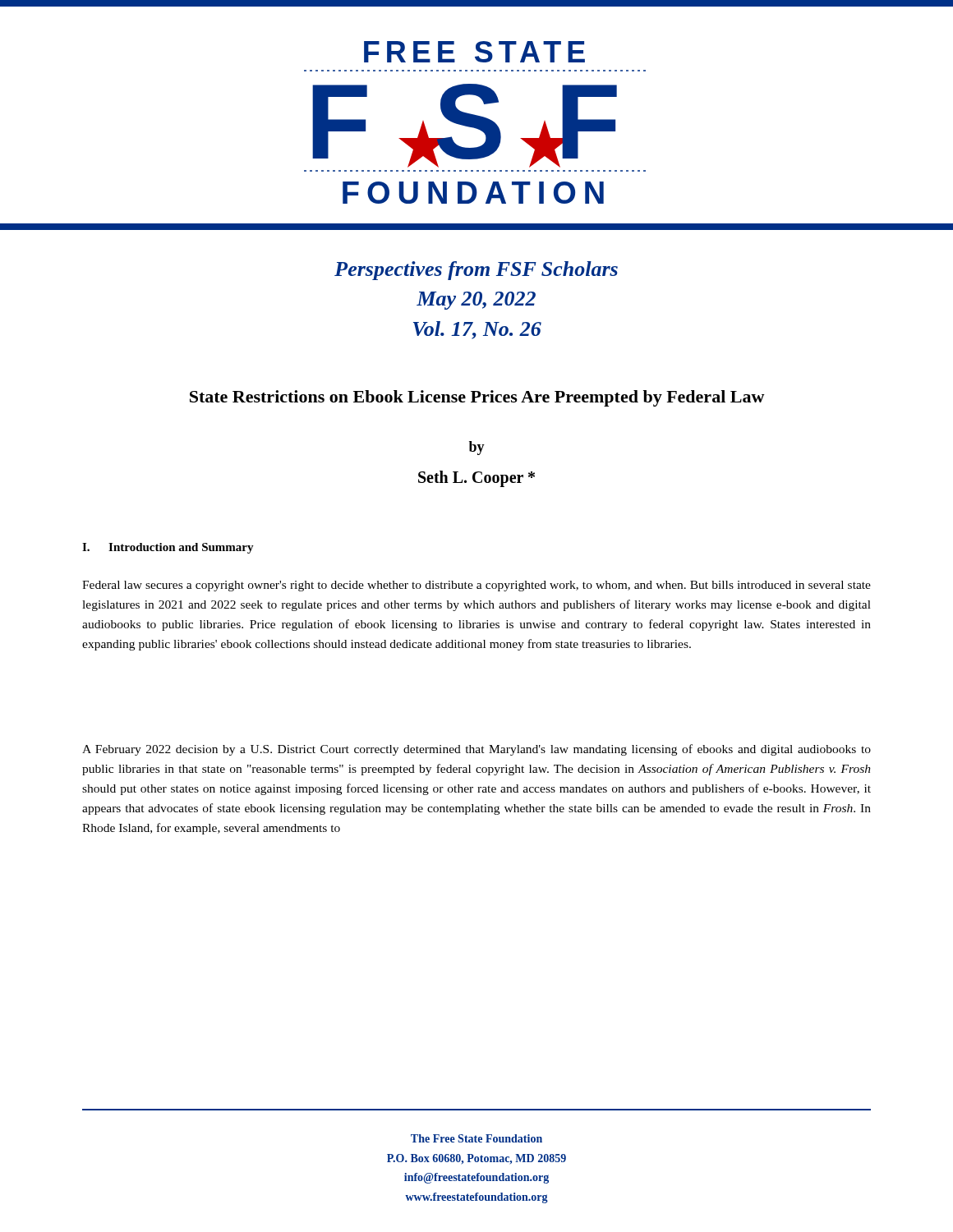Click on the text starting "Seth L. Cooper *"
953x1232 pixels.
tap(476, 477)
